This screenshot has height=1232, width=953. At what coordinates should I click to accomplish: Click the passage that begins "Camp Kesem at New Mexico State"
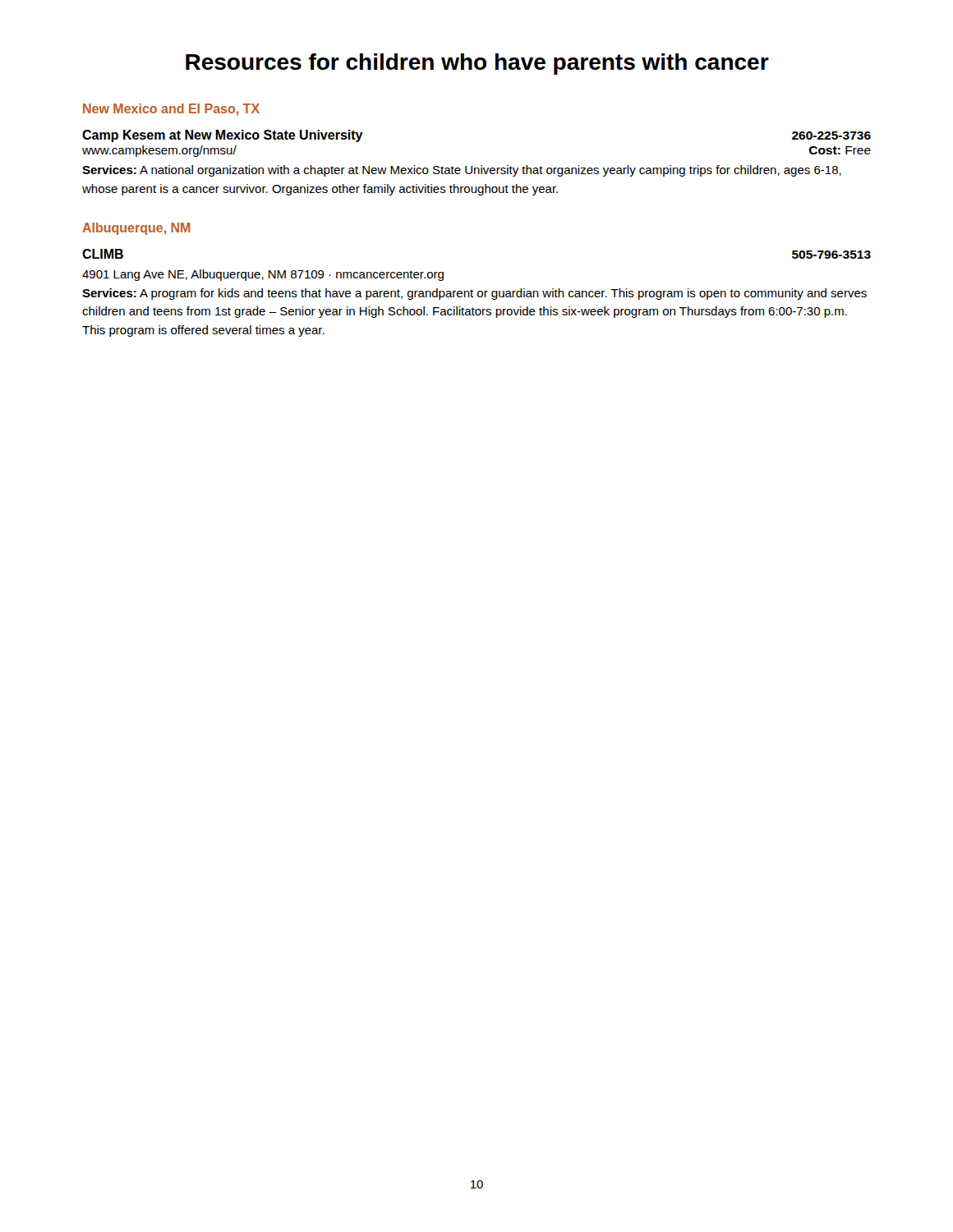click(476, 163)
